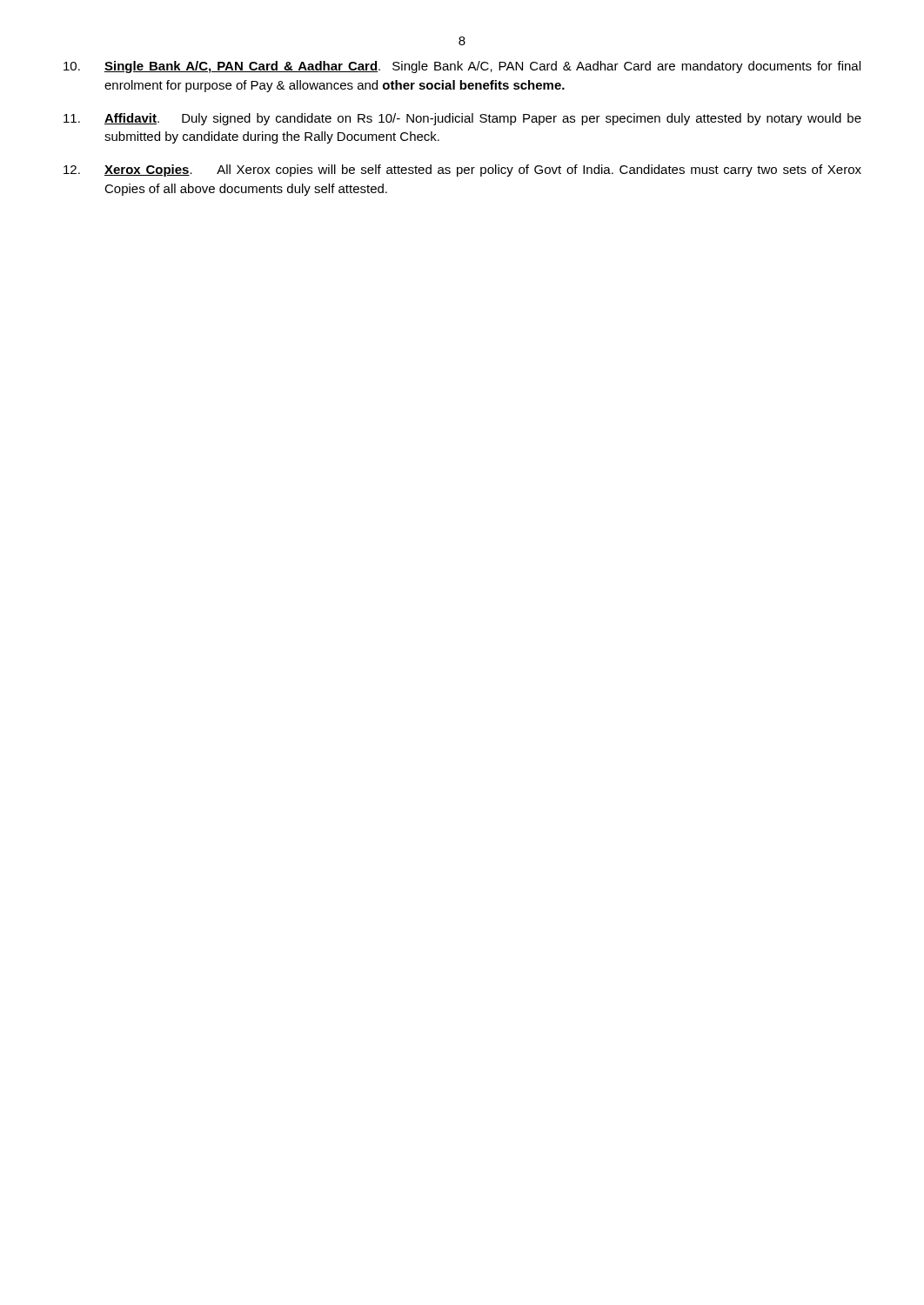Locate the block of text that opens with "10. Single Bank A/C, PAN Card &"
This screenshot has height=1305, width=924.
point(462,75)
